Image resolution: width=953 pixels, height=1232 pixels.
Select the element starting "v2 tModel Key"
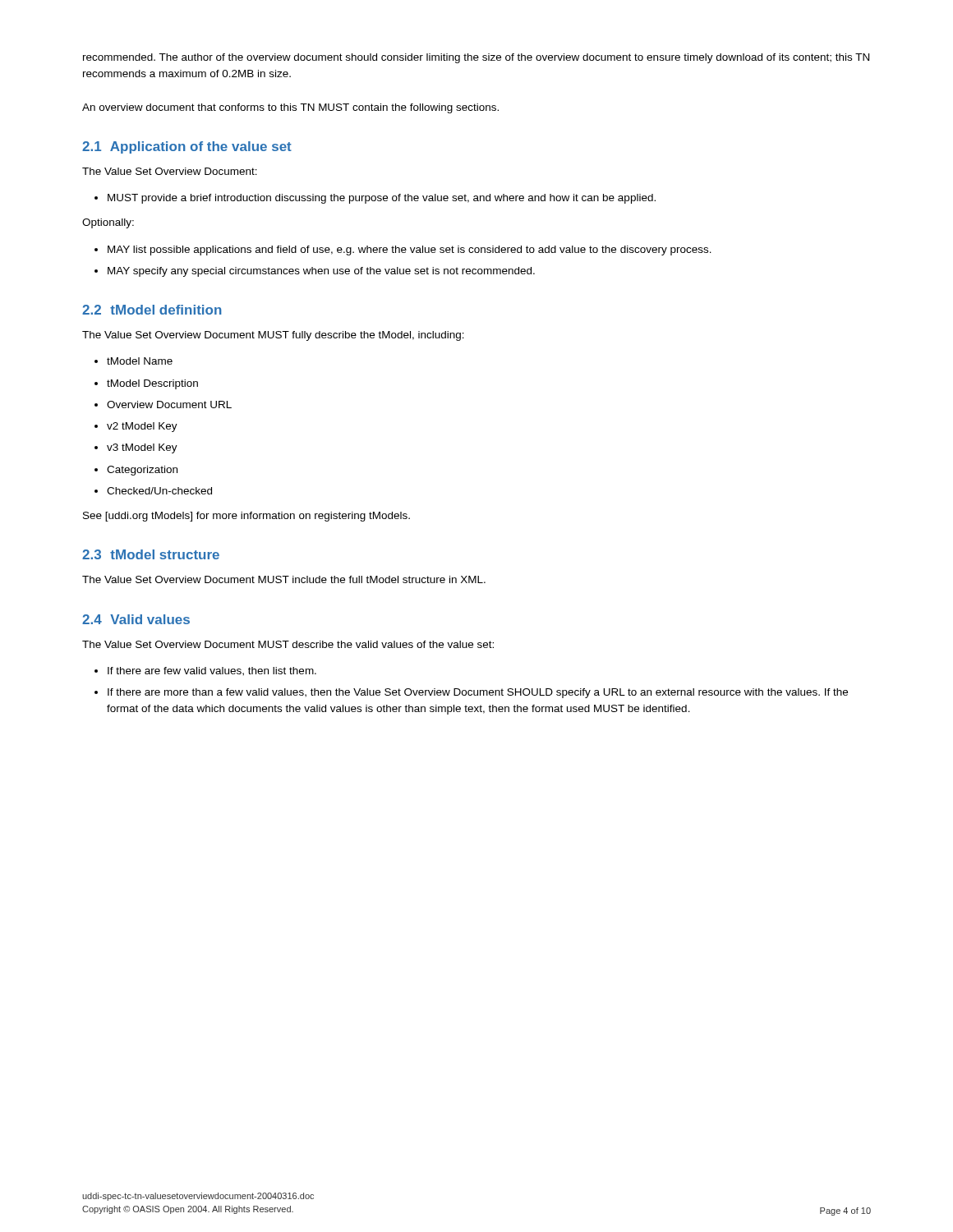coord(142,426)
